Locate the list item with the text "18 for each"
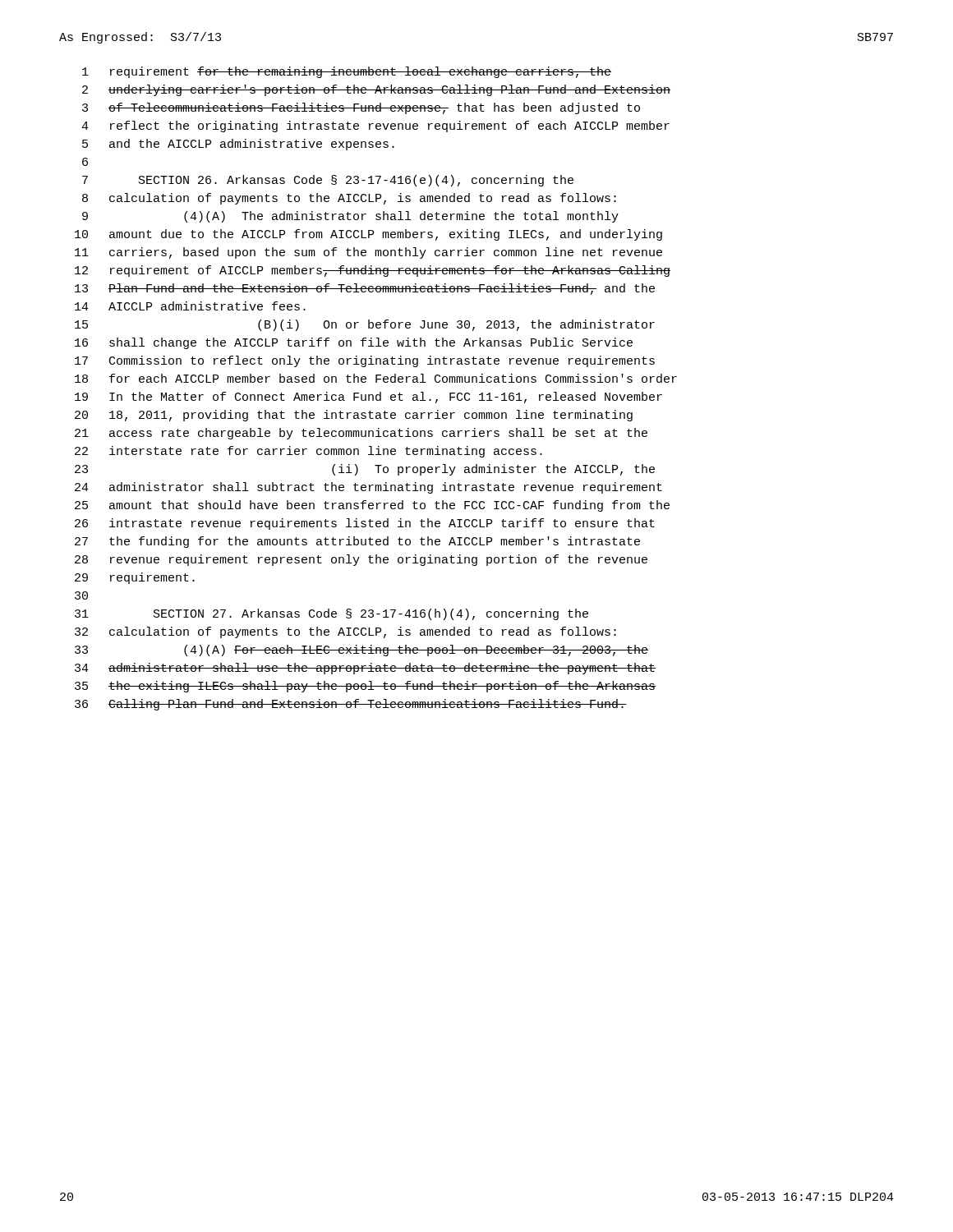The image size is (953, 1232). 476,380
